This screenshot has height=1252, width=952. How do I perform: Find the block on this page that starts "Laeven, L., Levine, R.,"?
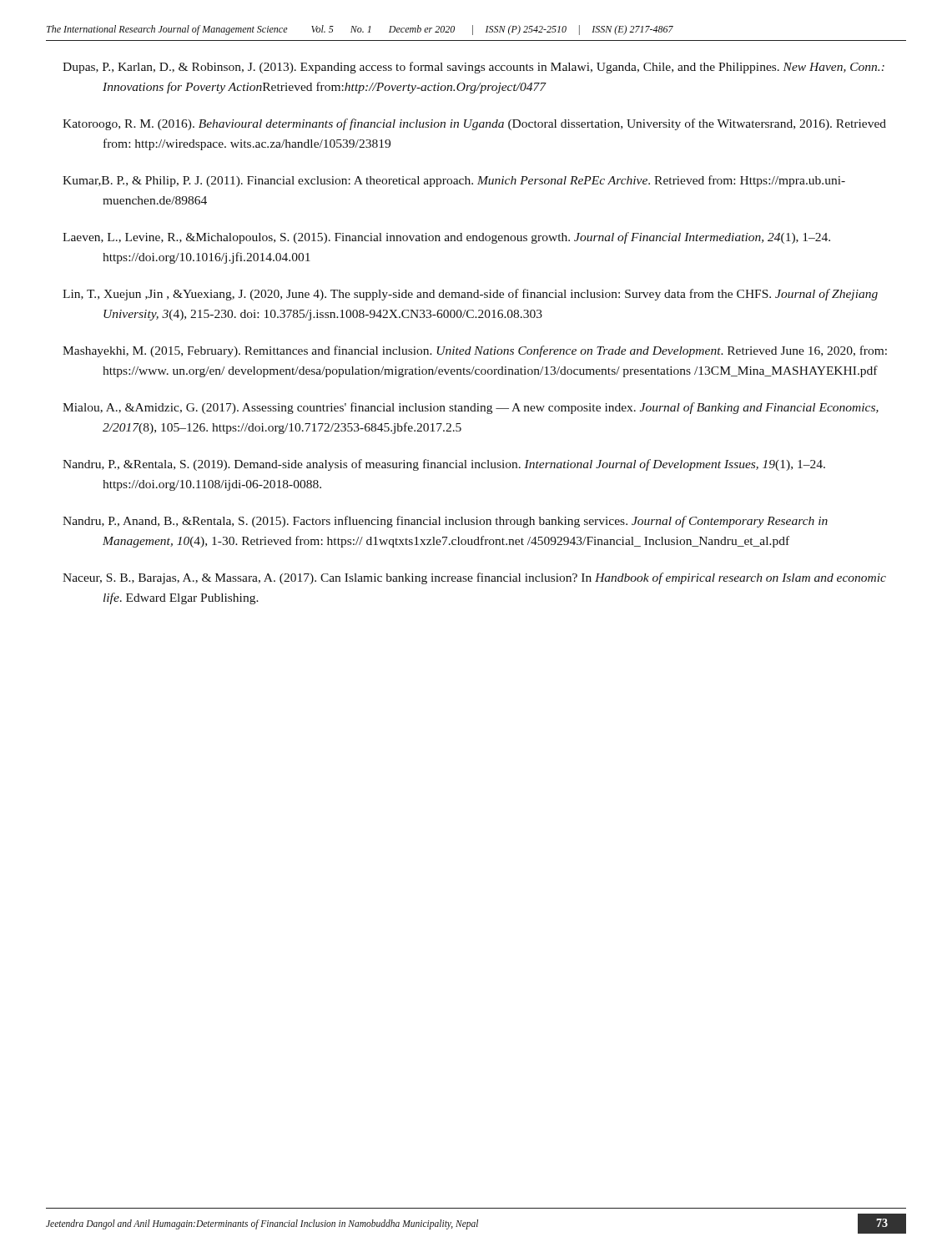click(x=448, y=247)
